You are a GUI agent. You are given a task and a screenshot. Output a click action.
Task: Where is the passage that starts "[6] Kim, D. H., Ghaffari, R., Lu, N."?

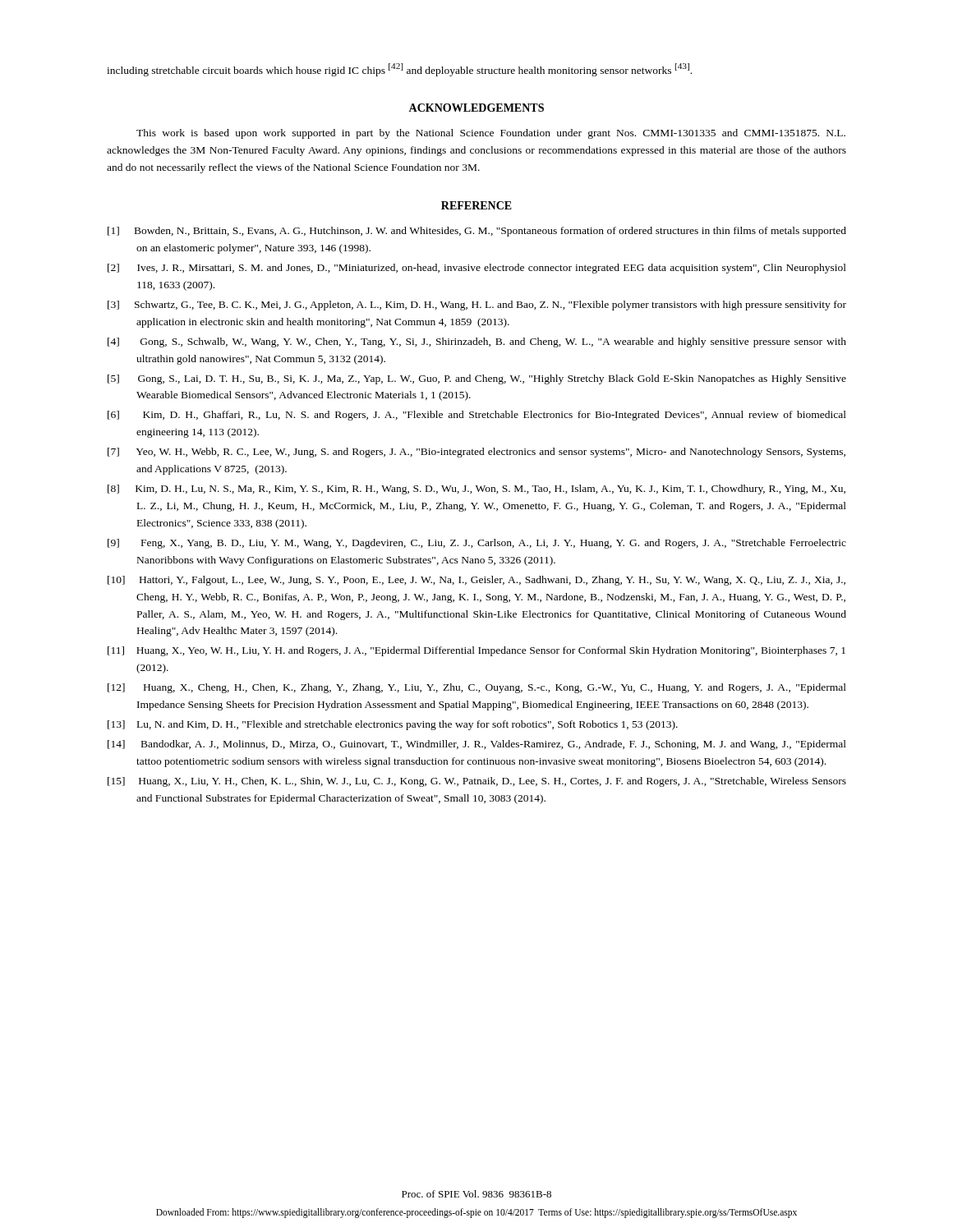476,424
